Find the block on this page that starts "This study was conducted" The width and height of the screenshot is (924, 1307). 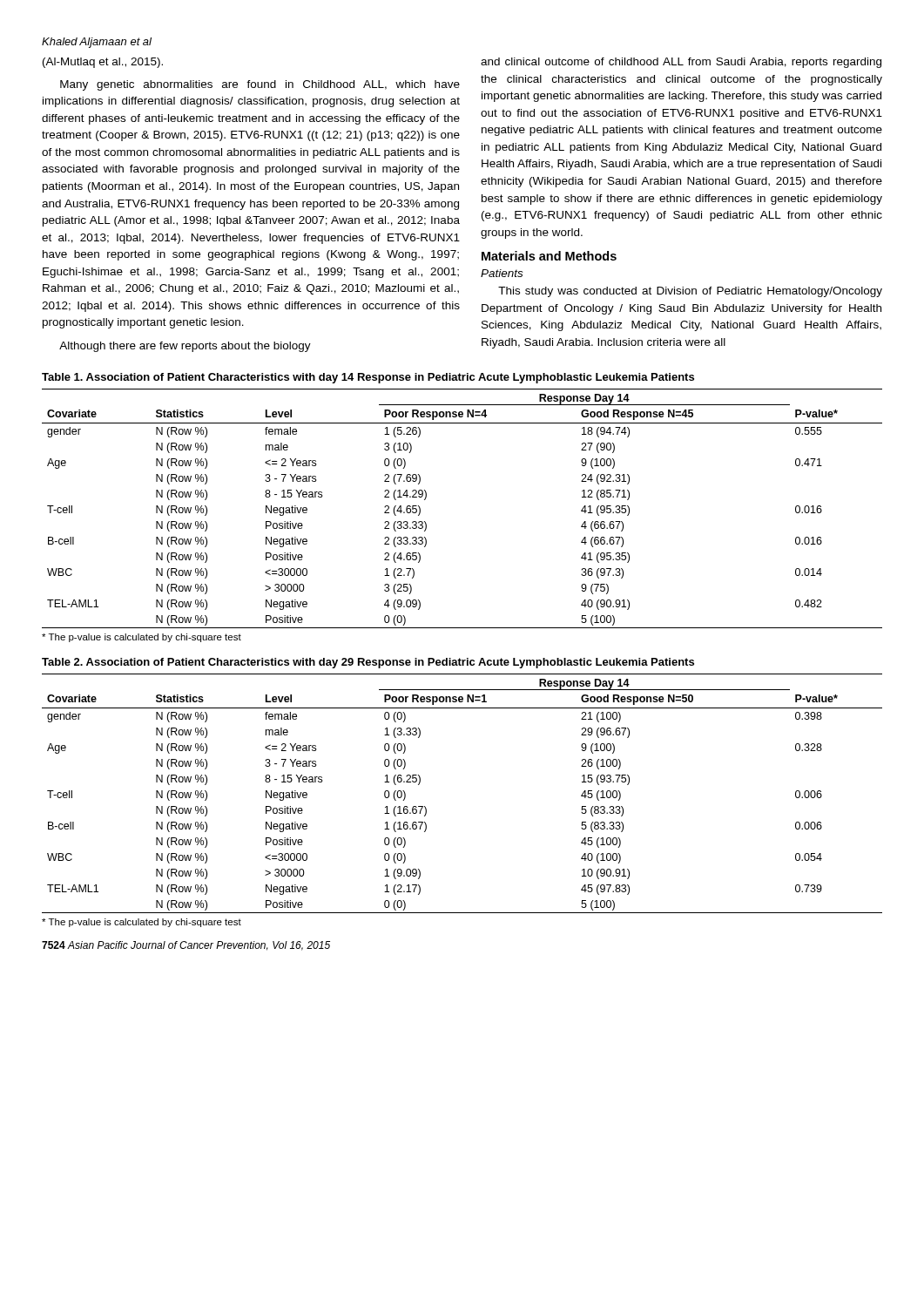pyautogui.click(x=681, y=317)
